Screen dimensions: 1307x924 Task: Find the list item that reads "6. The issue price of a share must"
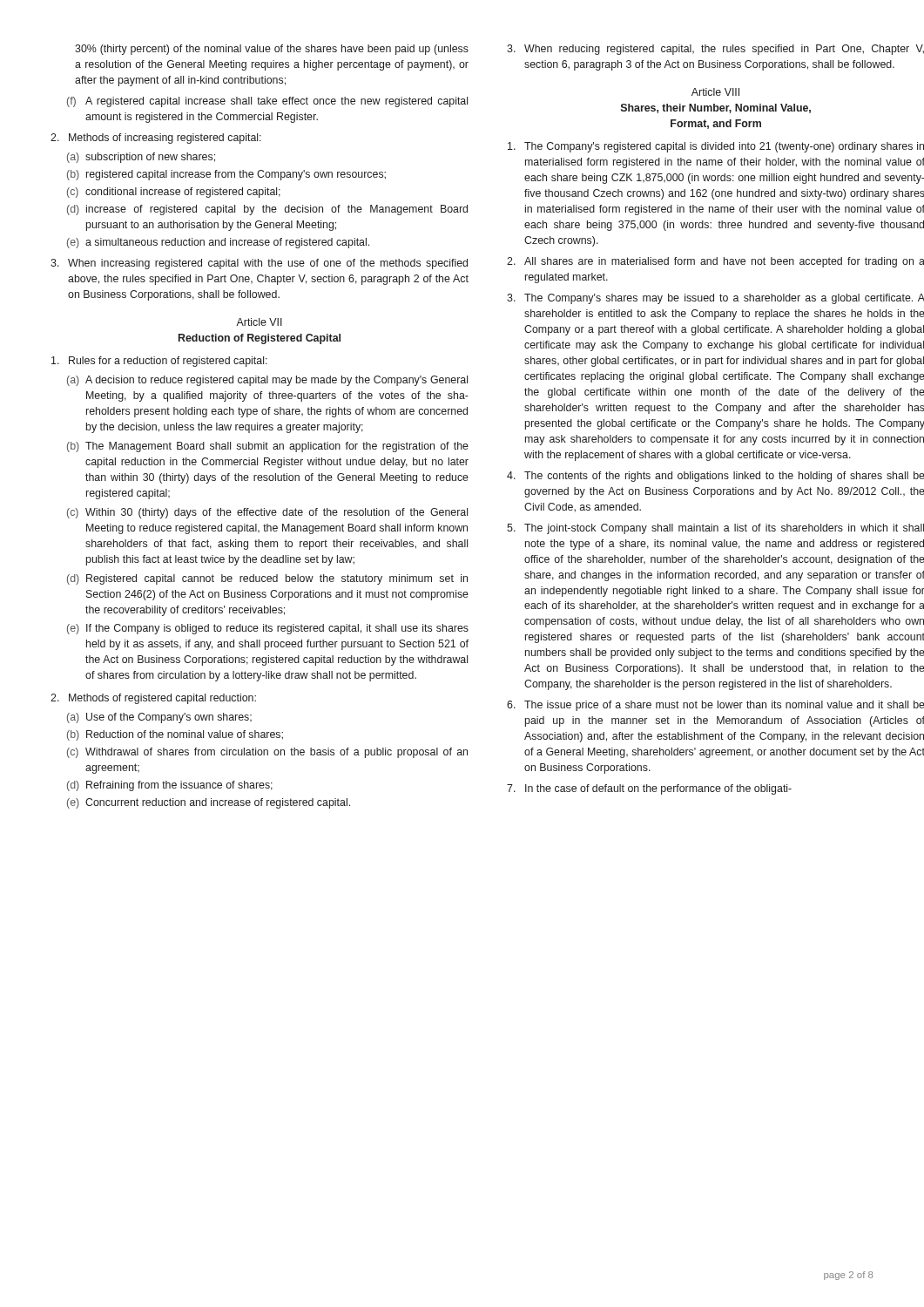tap(715, 737)
